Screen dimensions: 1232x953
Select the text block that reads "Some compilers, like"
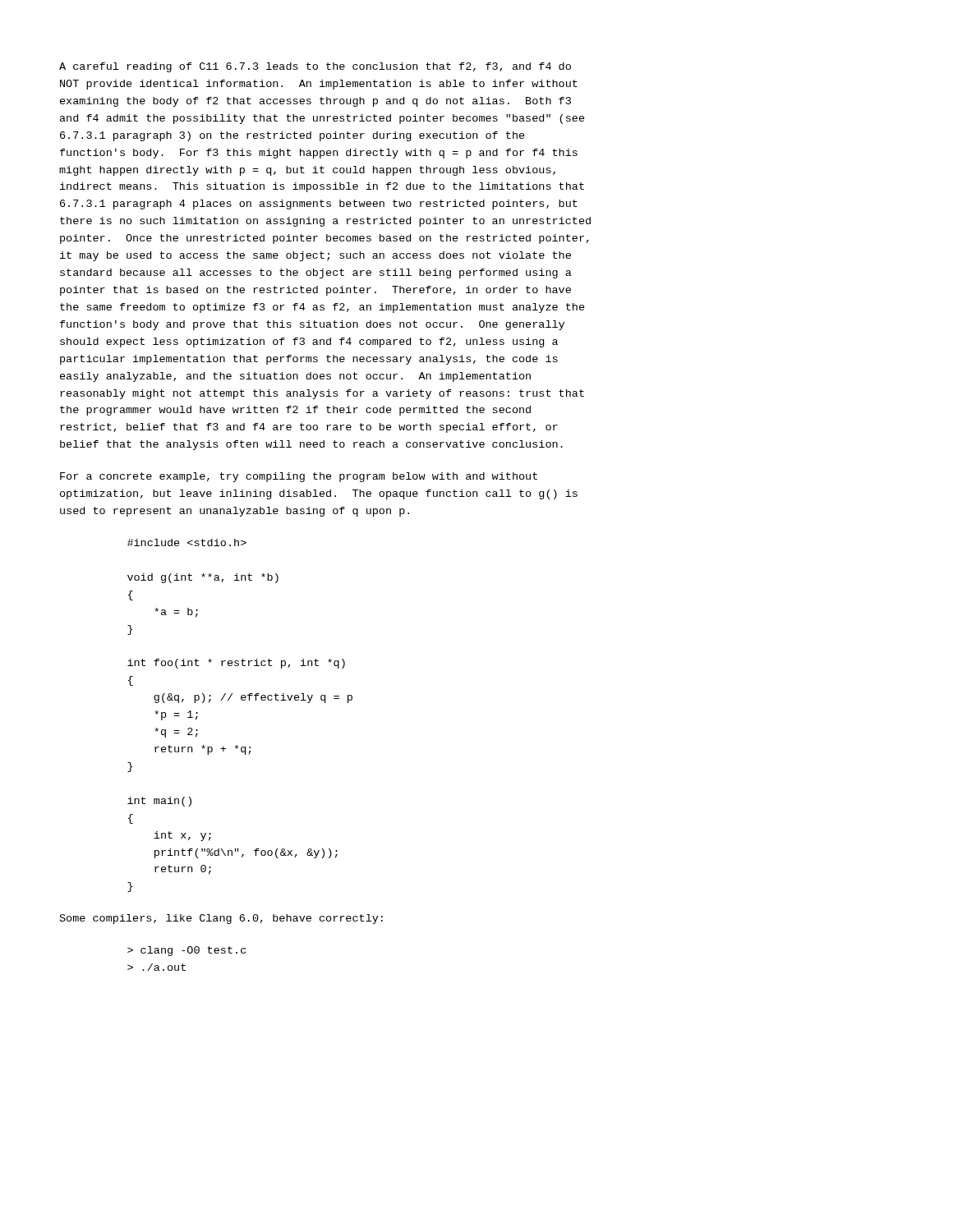pyautogui.click(x=222, y=919)
